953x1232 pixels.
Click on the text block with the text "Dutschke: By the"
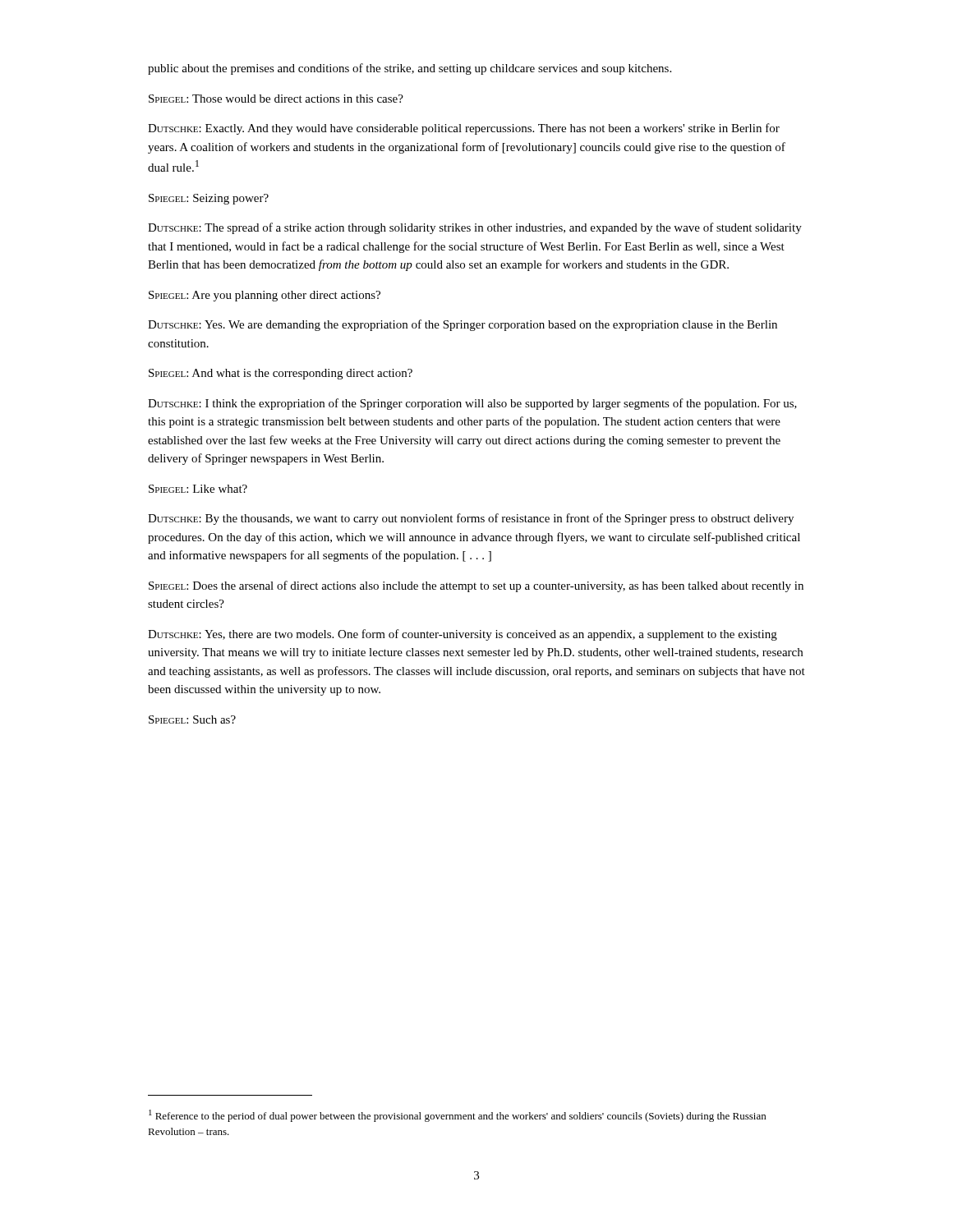[474, 537]
